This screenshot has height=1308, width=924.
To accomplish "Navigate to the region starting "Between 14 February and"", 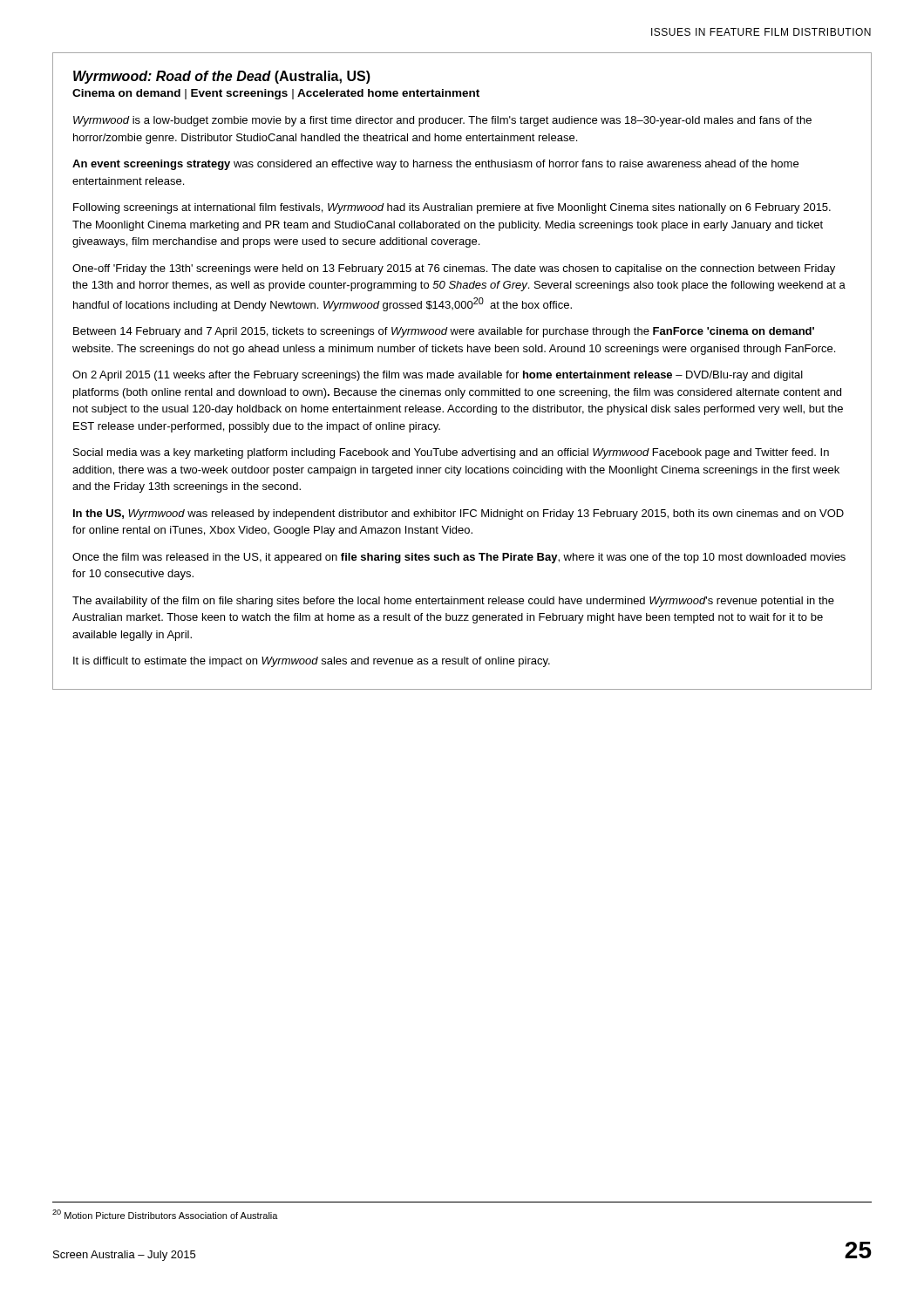I will point(454,340).
